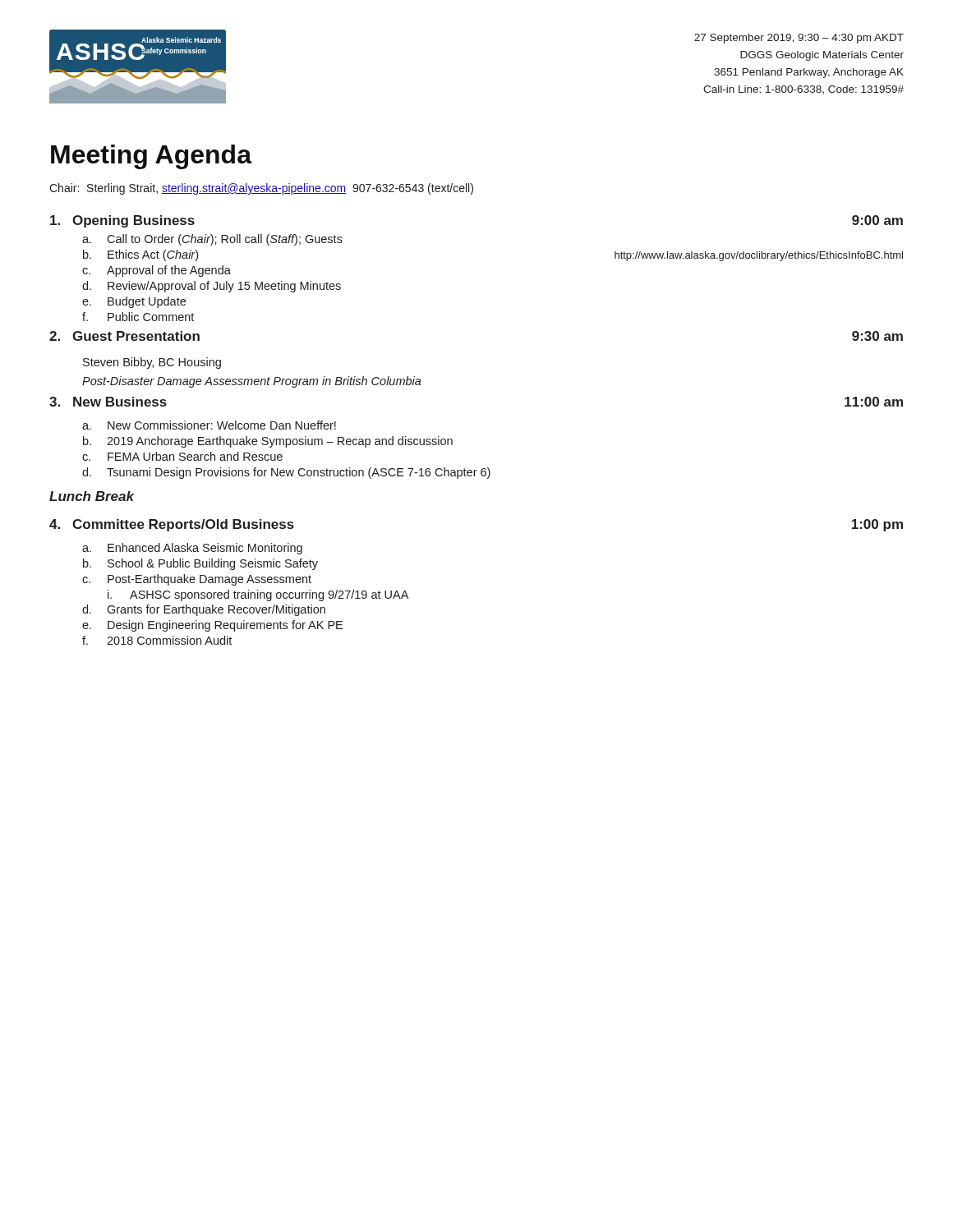953x1232 pixels.
Task: Find the element starting "i. ASHSC sponsored training"
Action: pos(258,595)
